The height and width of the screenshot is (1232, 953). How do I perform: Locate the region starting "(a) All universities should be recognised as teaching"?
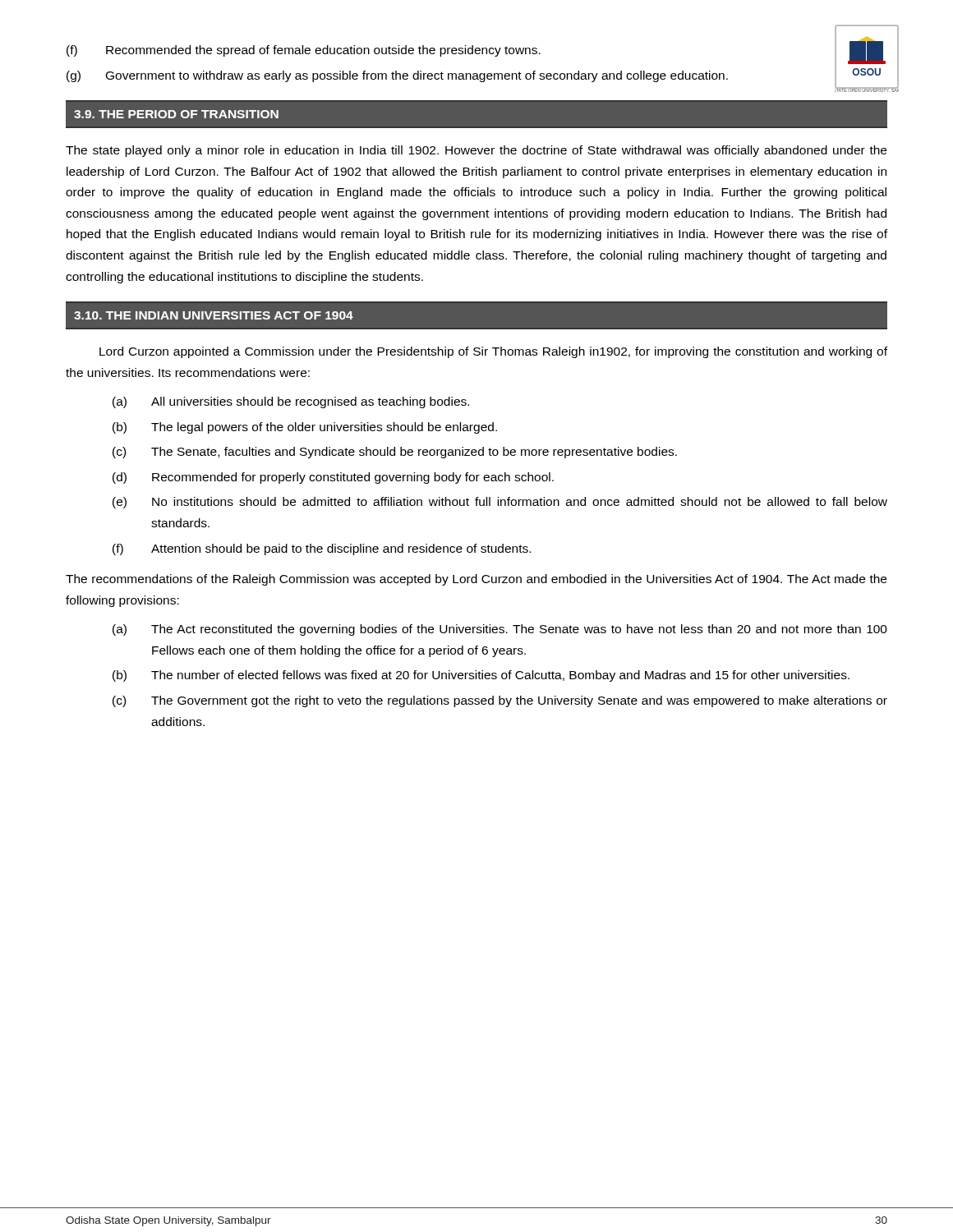tap(291, 402)
